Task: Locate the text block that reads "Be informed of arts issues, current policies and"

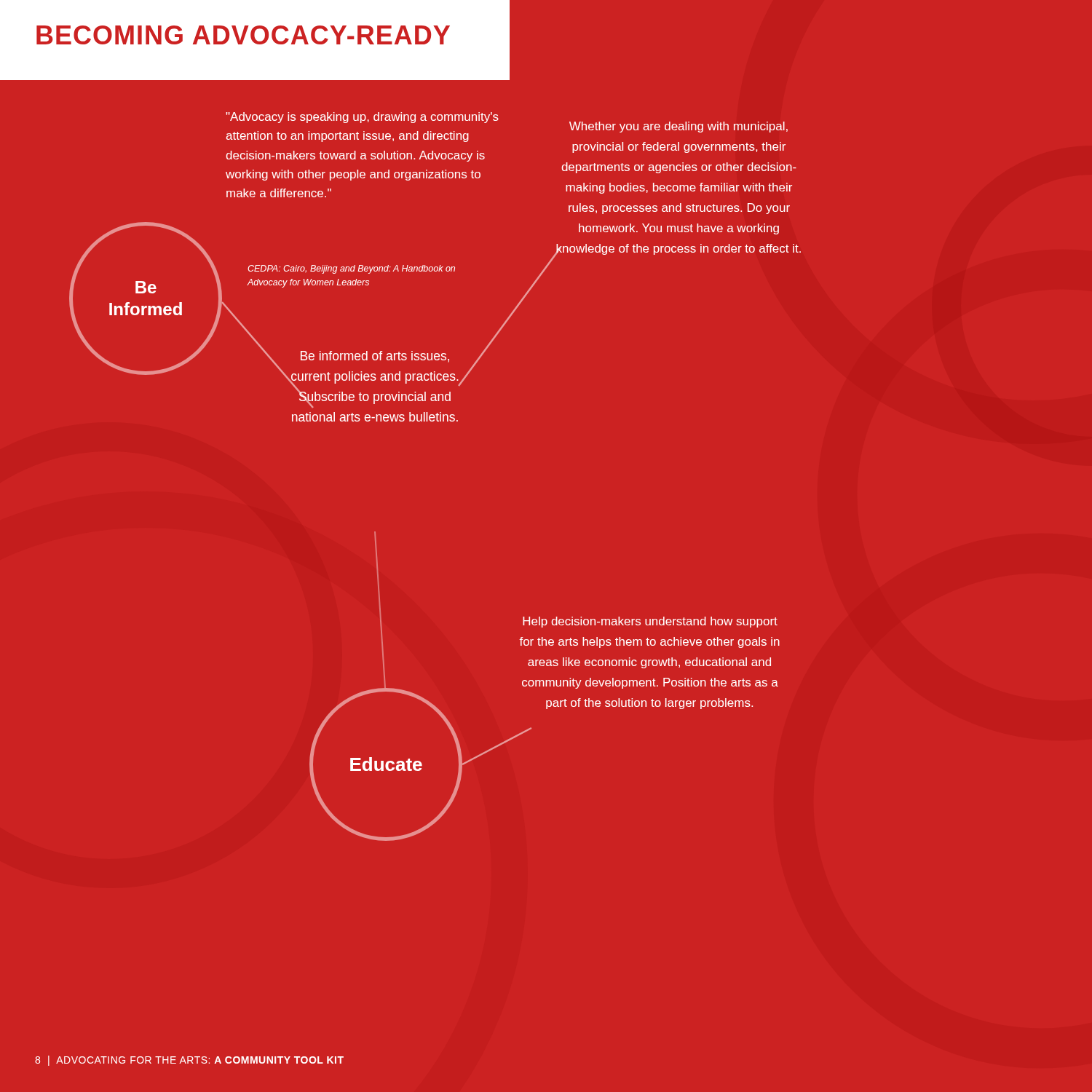Action: click(x=375, y=387)
